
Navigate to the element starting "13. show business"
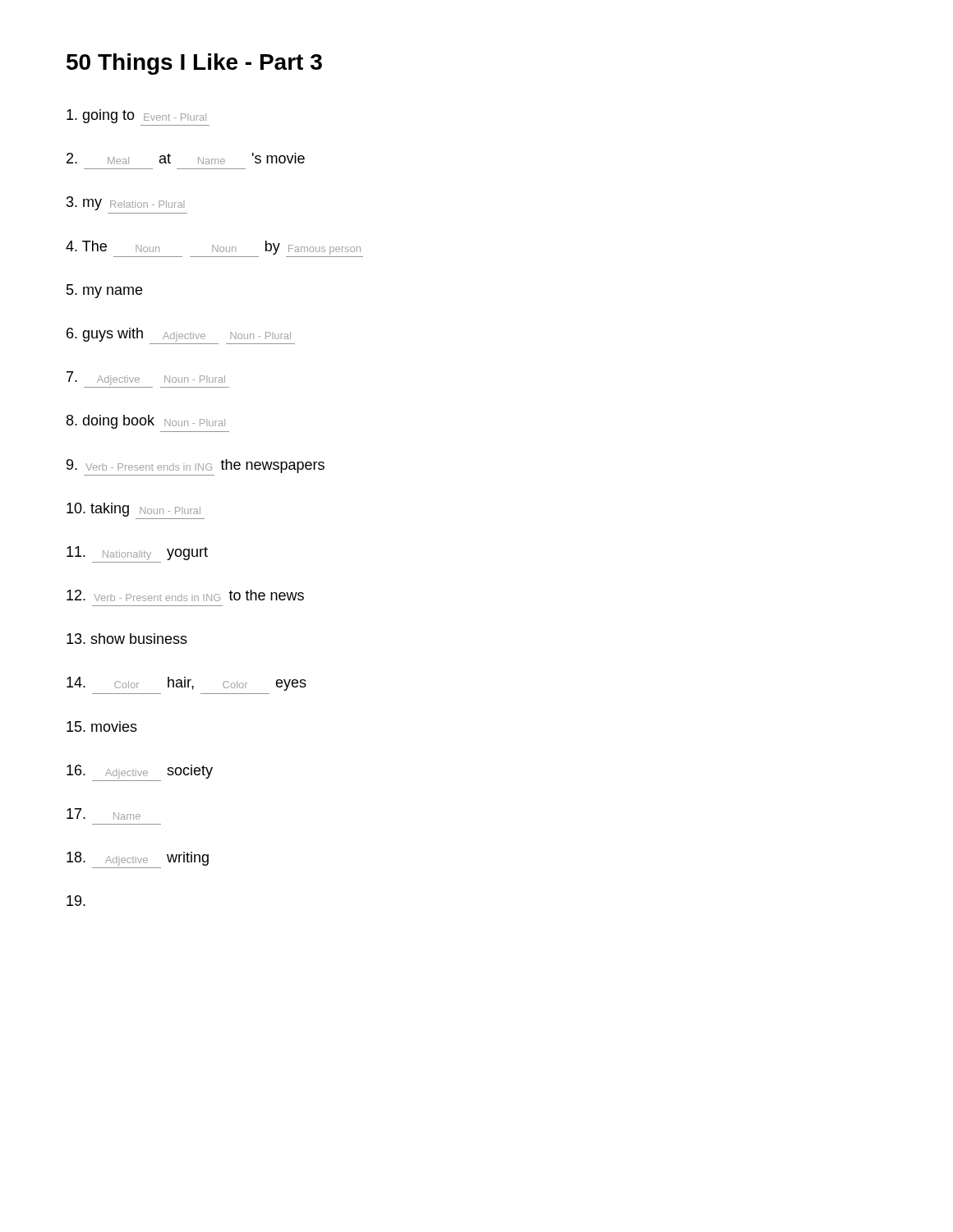pos(127,639)
